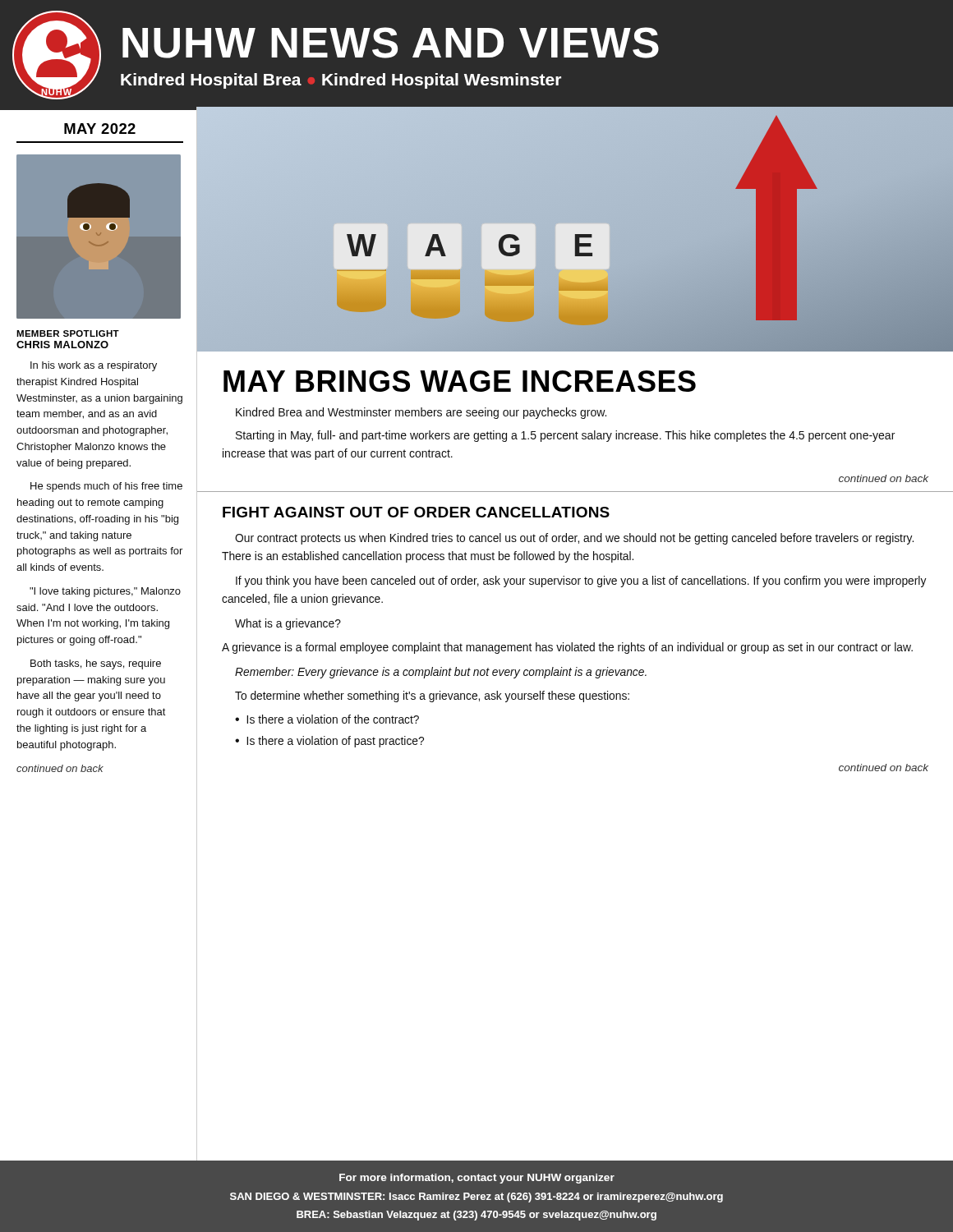Navigate to the passage starting "Kindred Brea and Westminster members are"
The image size is (953, 1232).
pyautogui.click(x=421, y=412)
